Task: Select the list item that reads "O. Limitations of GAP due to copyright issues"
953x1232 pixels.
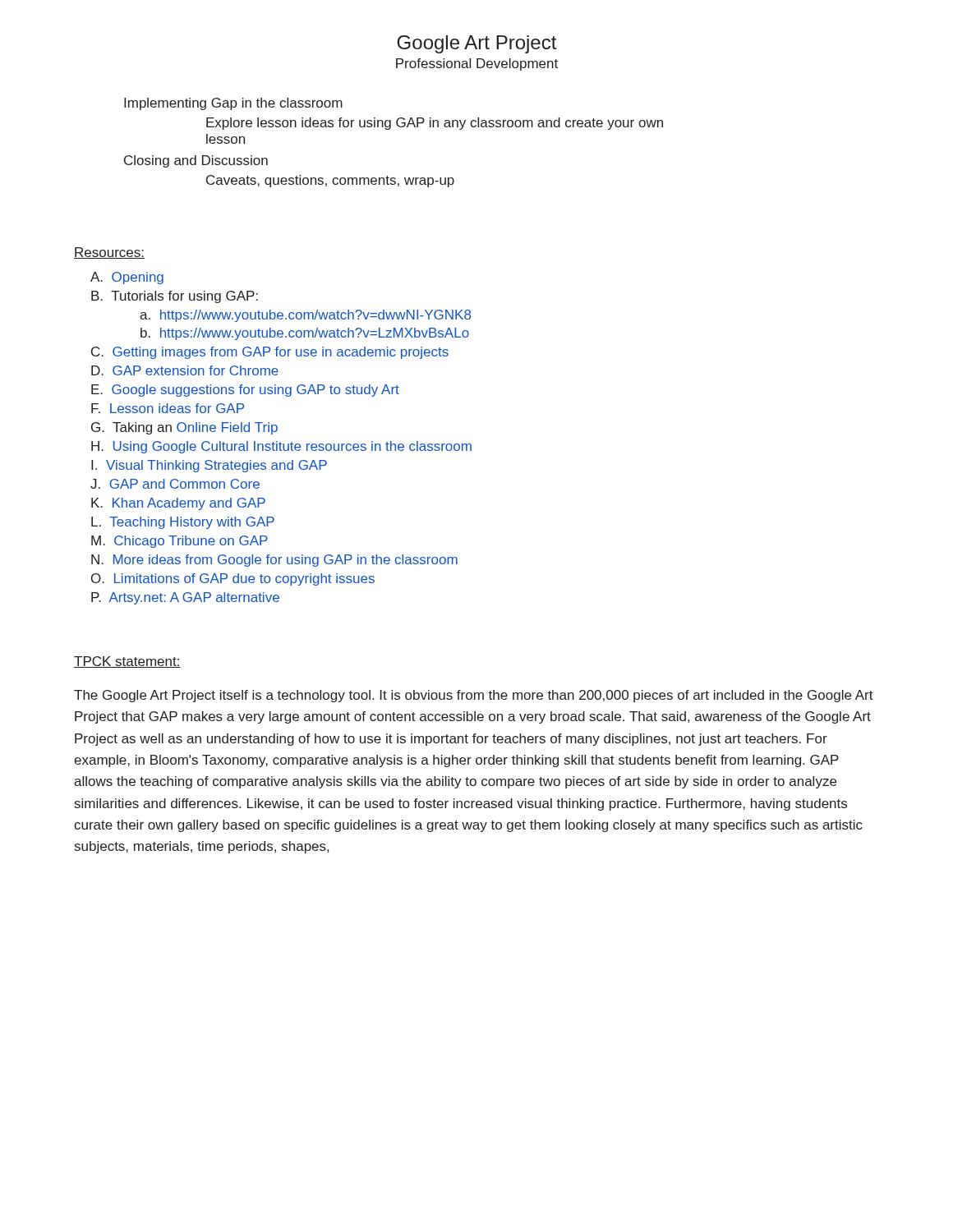Action: (233, 579)
